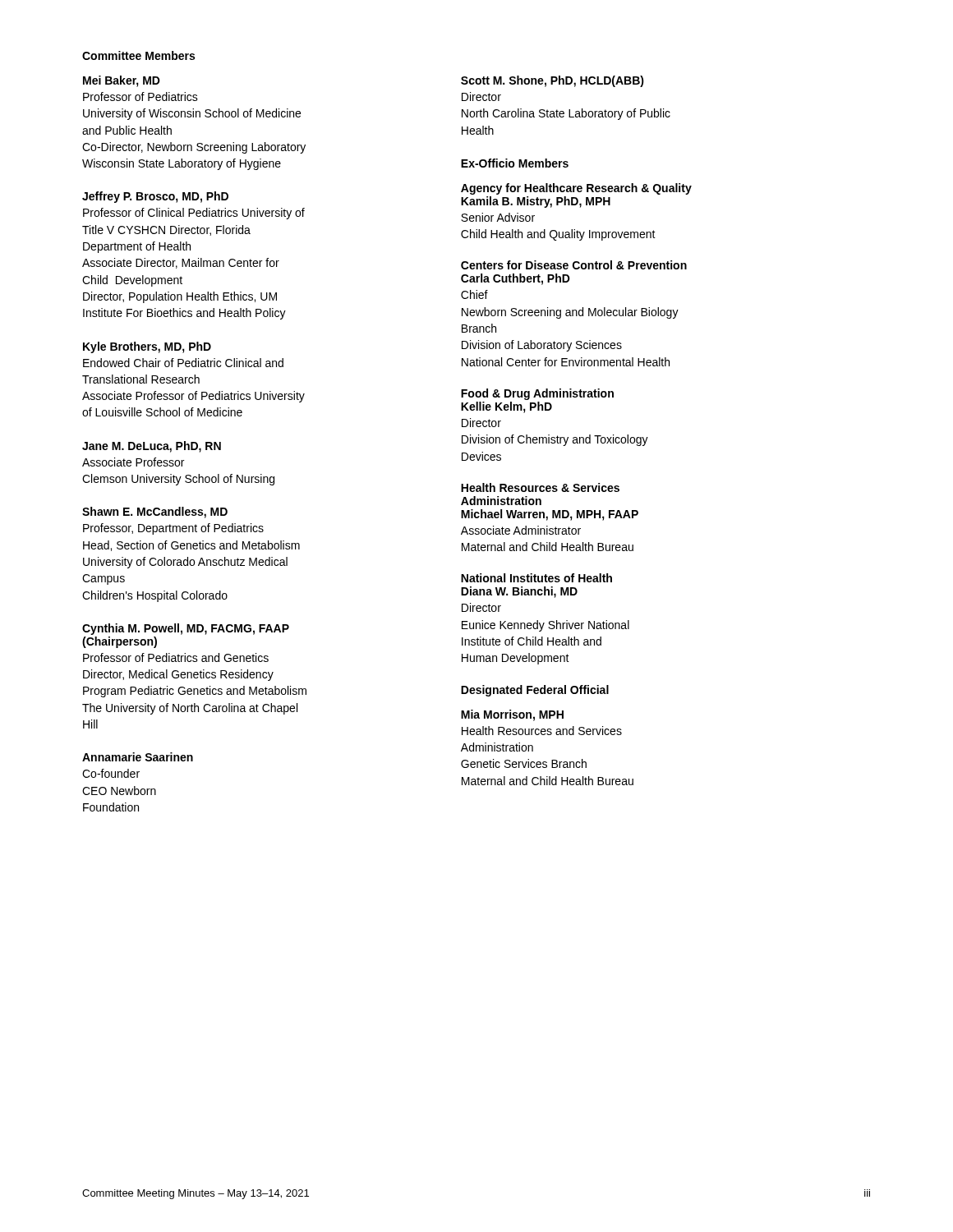Point to the block starting "Designated Federal Official"

point(535,690)
